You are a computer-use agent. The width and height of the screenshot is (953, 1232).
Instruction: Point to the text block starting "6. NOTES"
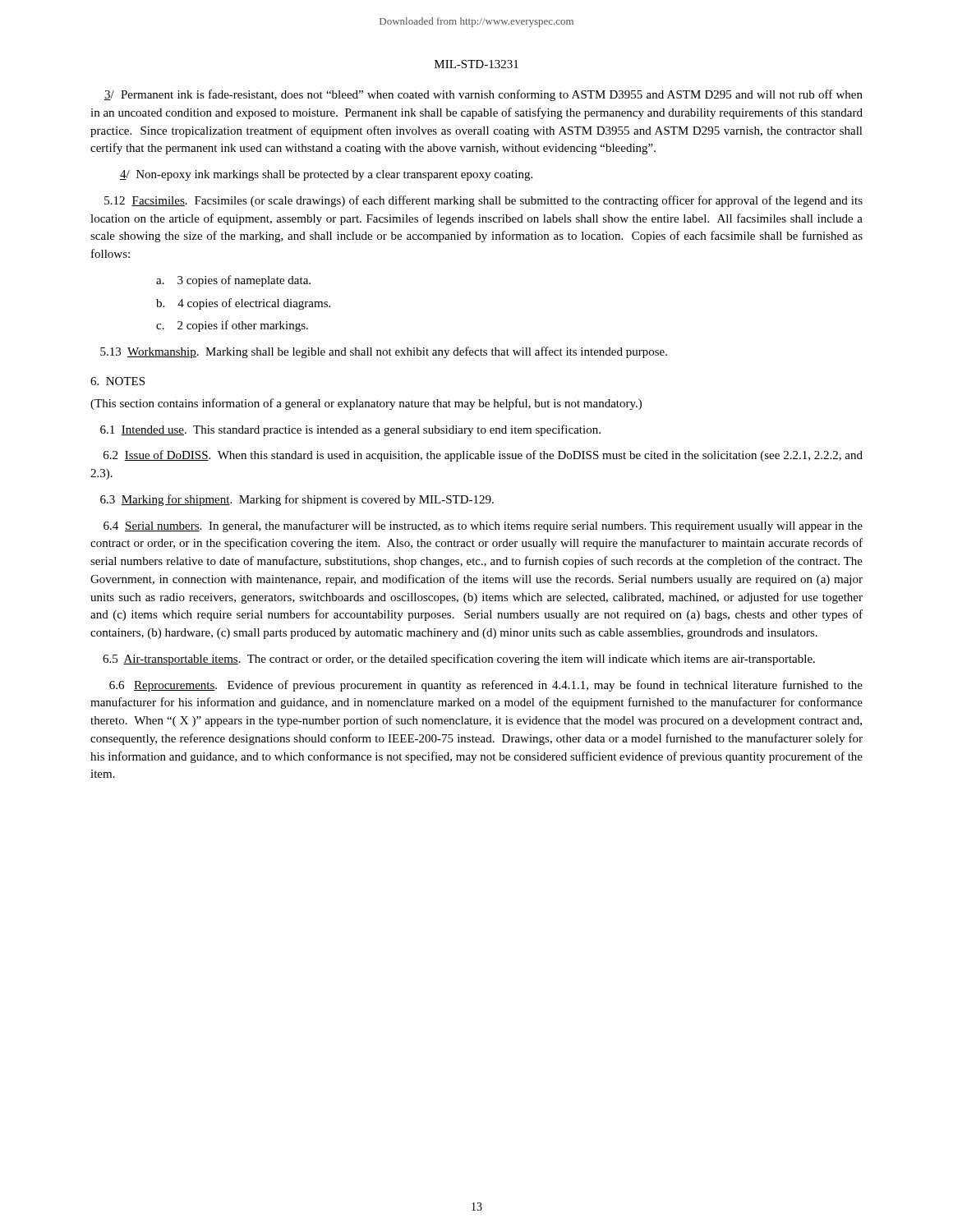(x=118, y=381)
